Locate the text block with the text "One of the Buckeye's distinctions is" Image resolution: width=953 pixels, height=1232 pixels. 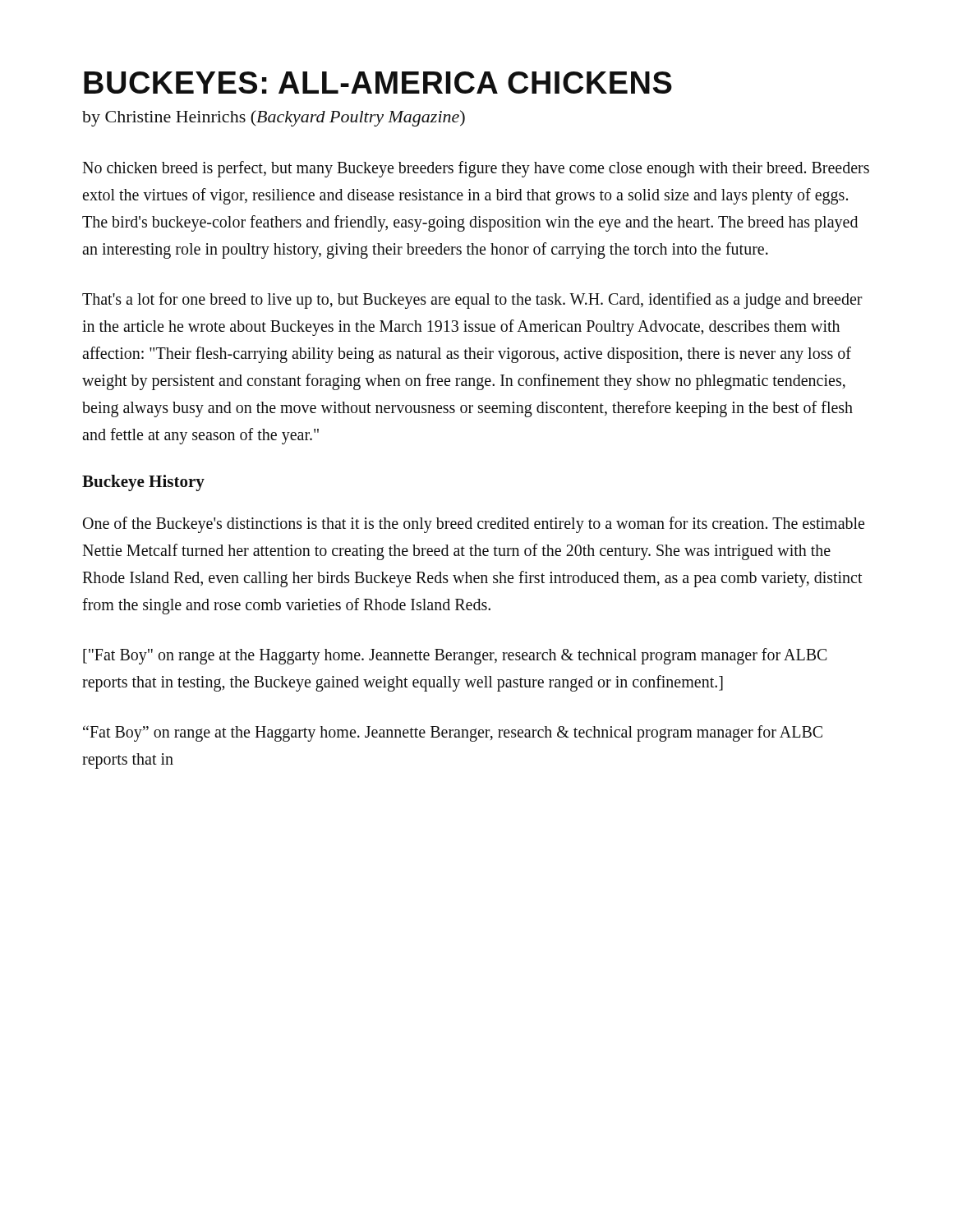coord(474,564)
